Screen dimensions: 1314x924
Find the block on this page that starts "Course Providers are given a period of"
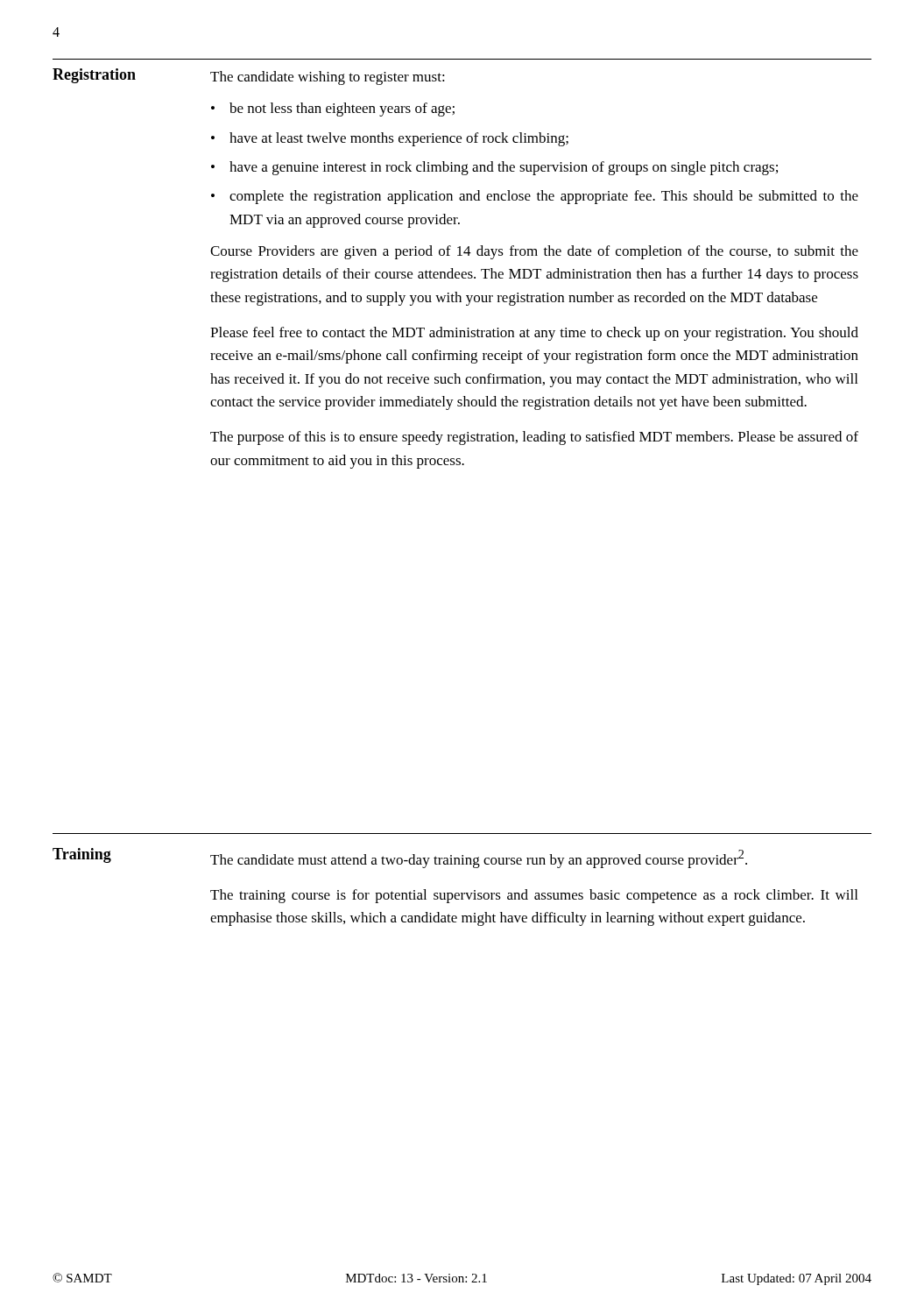pos(534,275)
